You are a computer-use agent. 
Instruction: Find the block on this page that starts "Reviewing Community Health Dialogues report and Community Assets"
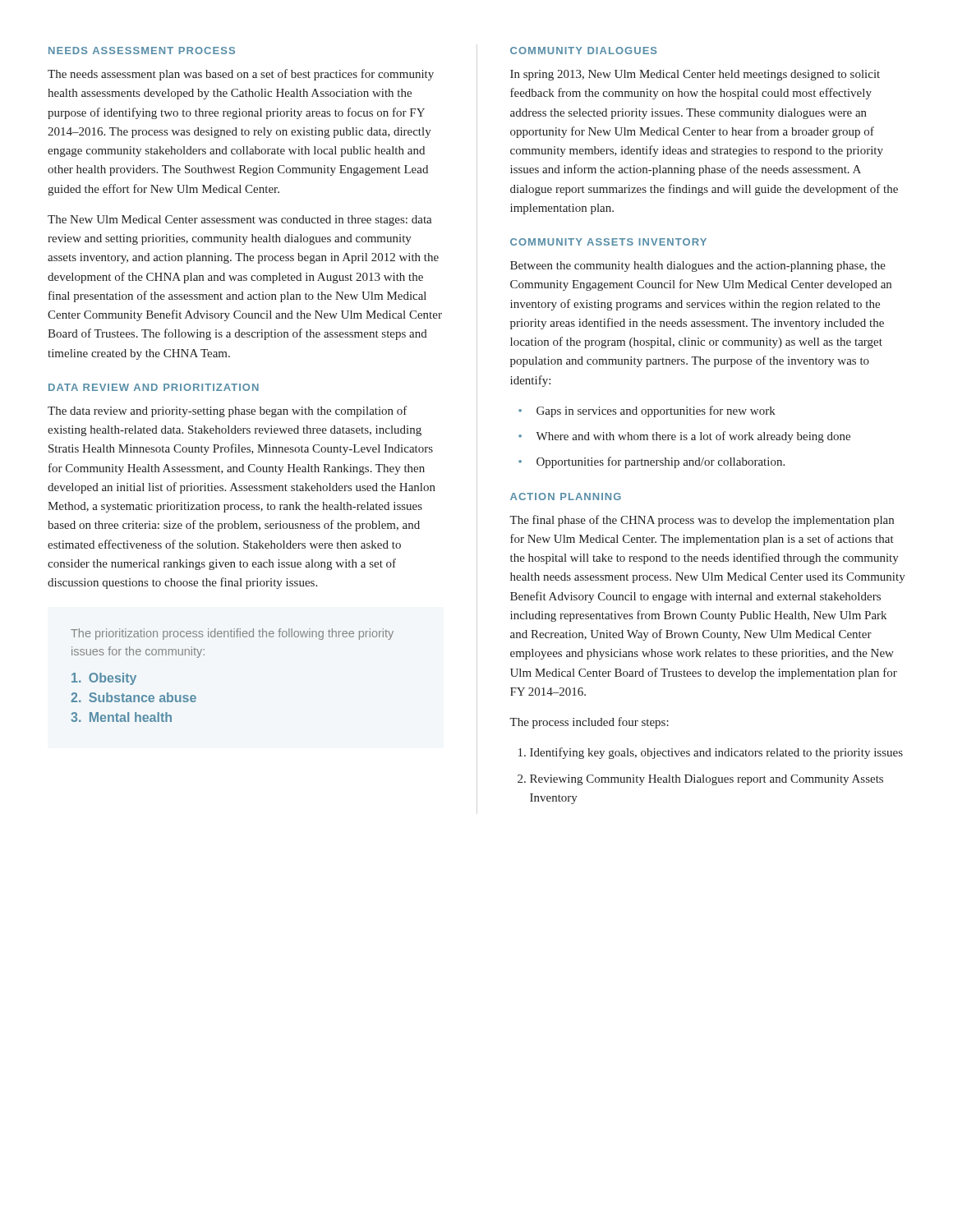707,788
